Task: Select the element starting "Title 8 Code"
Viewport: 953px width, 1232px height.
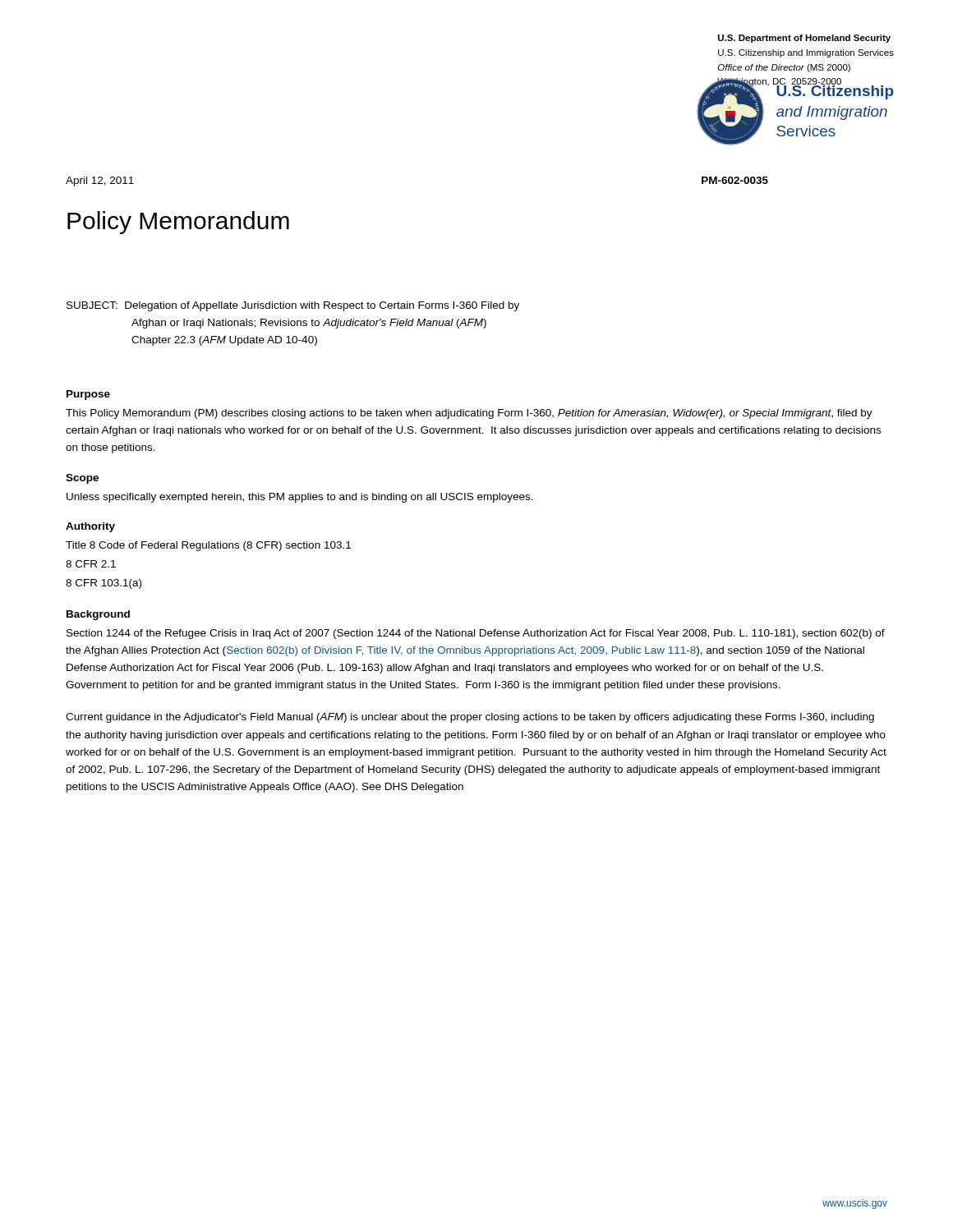Action: pos(208,546)
